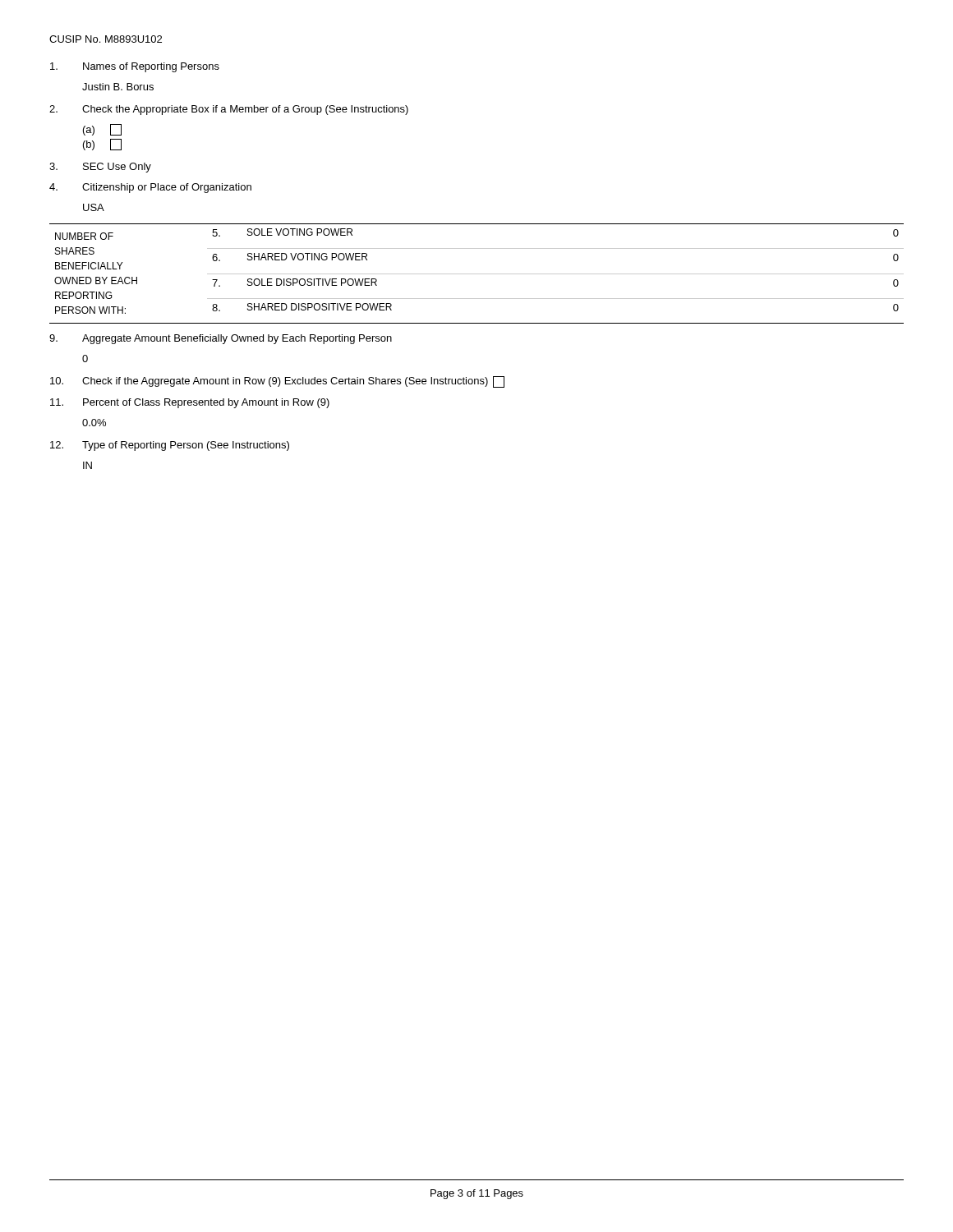Select the text with the text "(a) (b)"

90,129
